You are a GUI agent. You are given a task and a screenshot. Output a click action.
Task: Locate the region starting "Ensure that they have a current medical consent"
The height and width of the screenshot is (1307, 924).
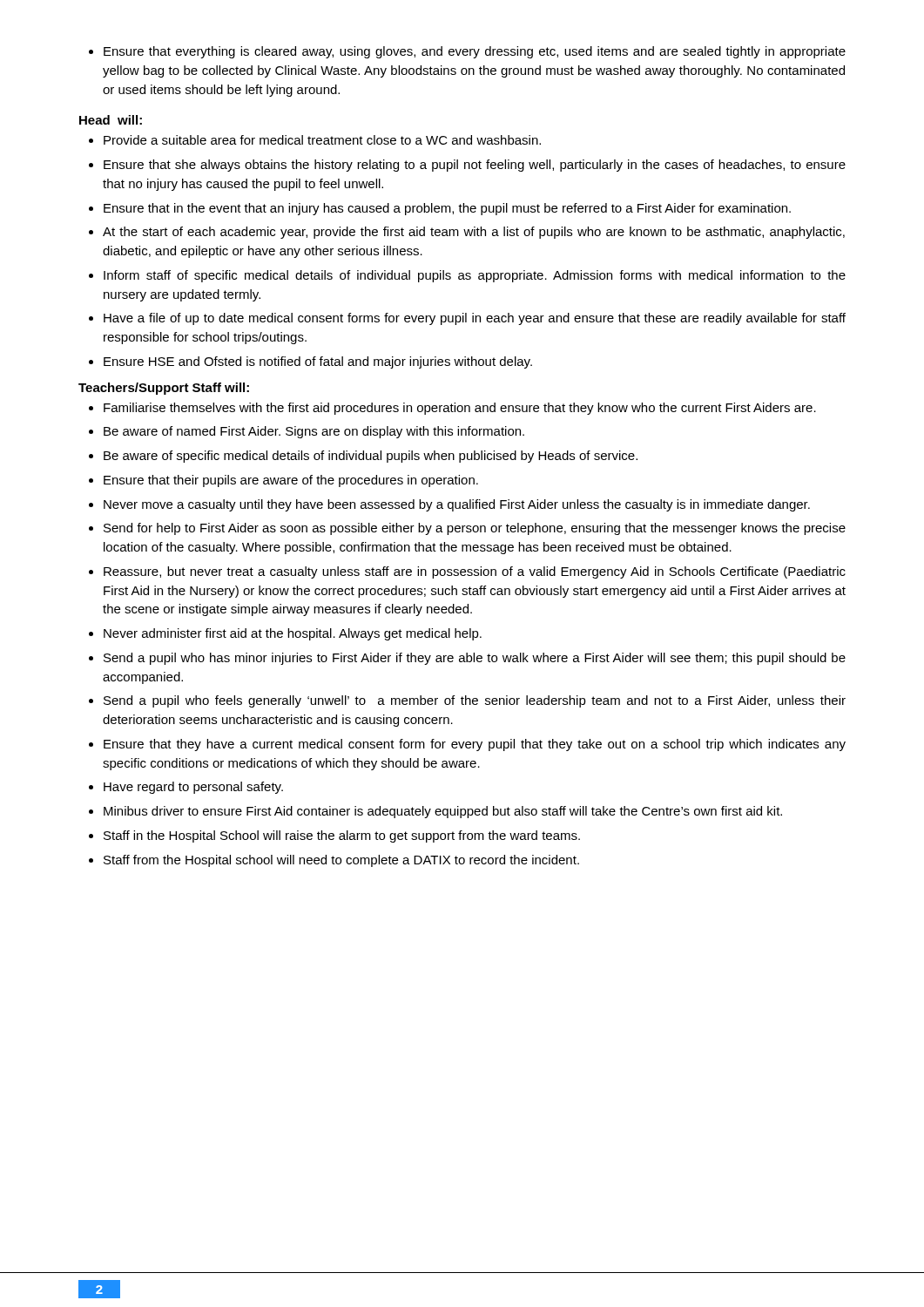pos(474,753)
